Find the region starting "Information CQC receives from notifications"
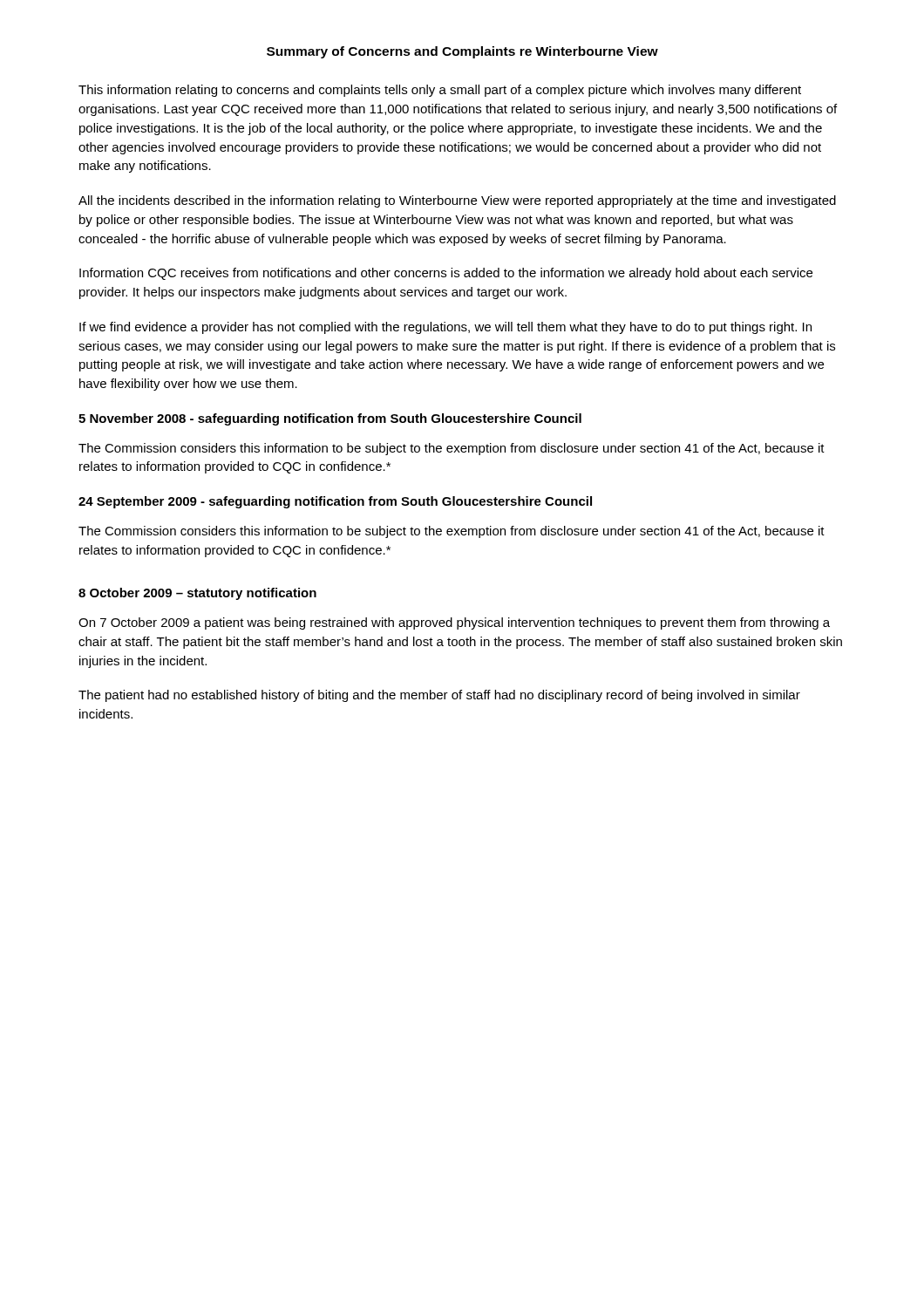Screen dimensions: 1308x924 pyautogui.click(x=446, y=282)
